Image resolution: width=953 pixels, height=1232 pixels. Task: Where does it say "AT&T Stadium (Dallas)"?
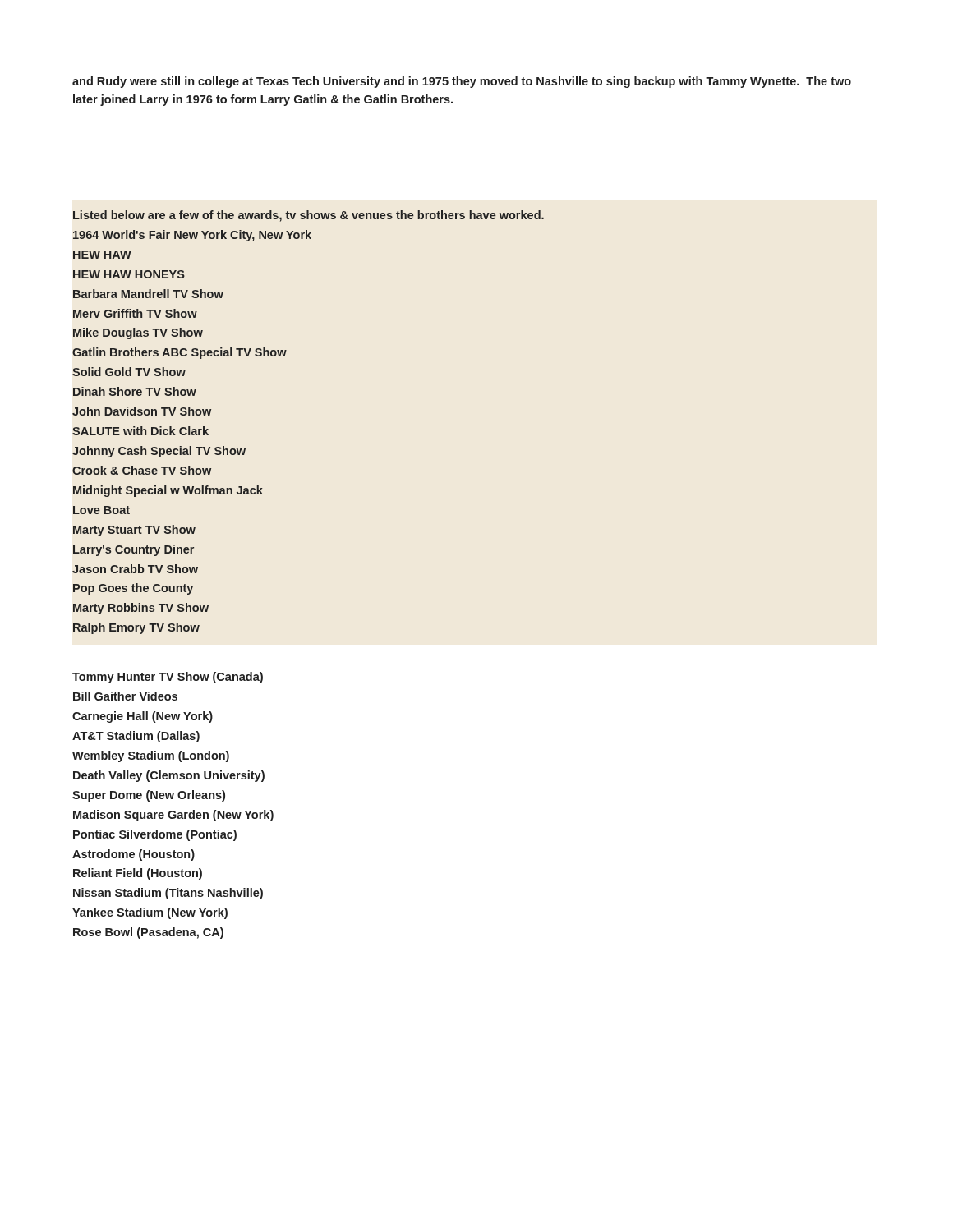point(136,736)
